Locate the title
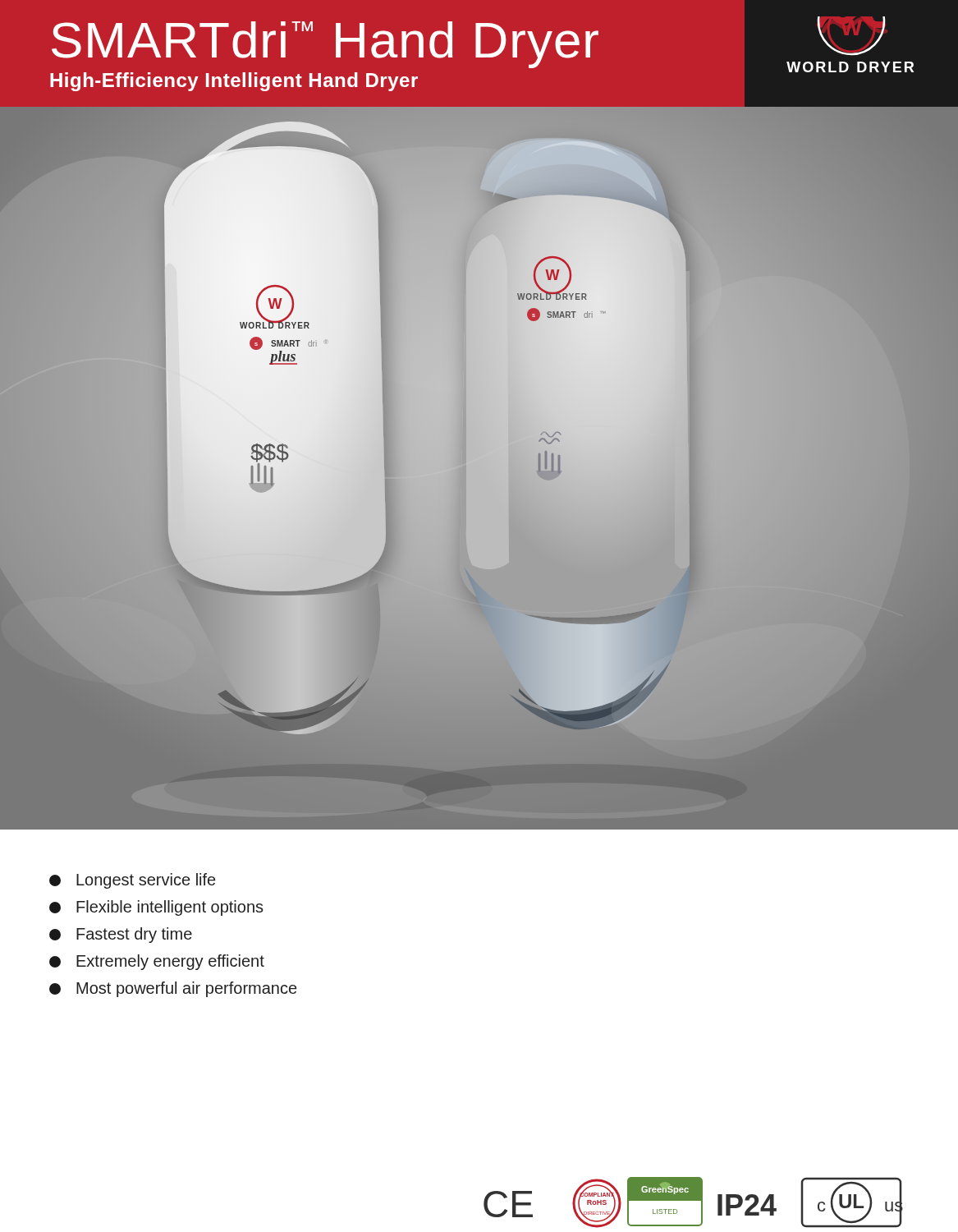The image size is (958, 1232). 397,53
